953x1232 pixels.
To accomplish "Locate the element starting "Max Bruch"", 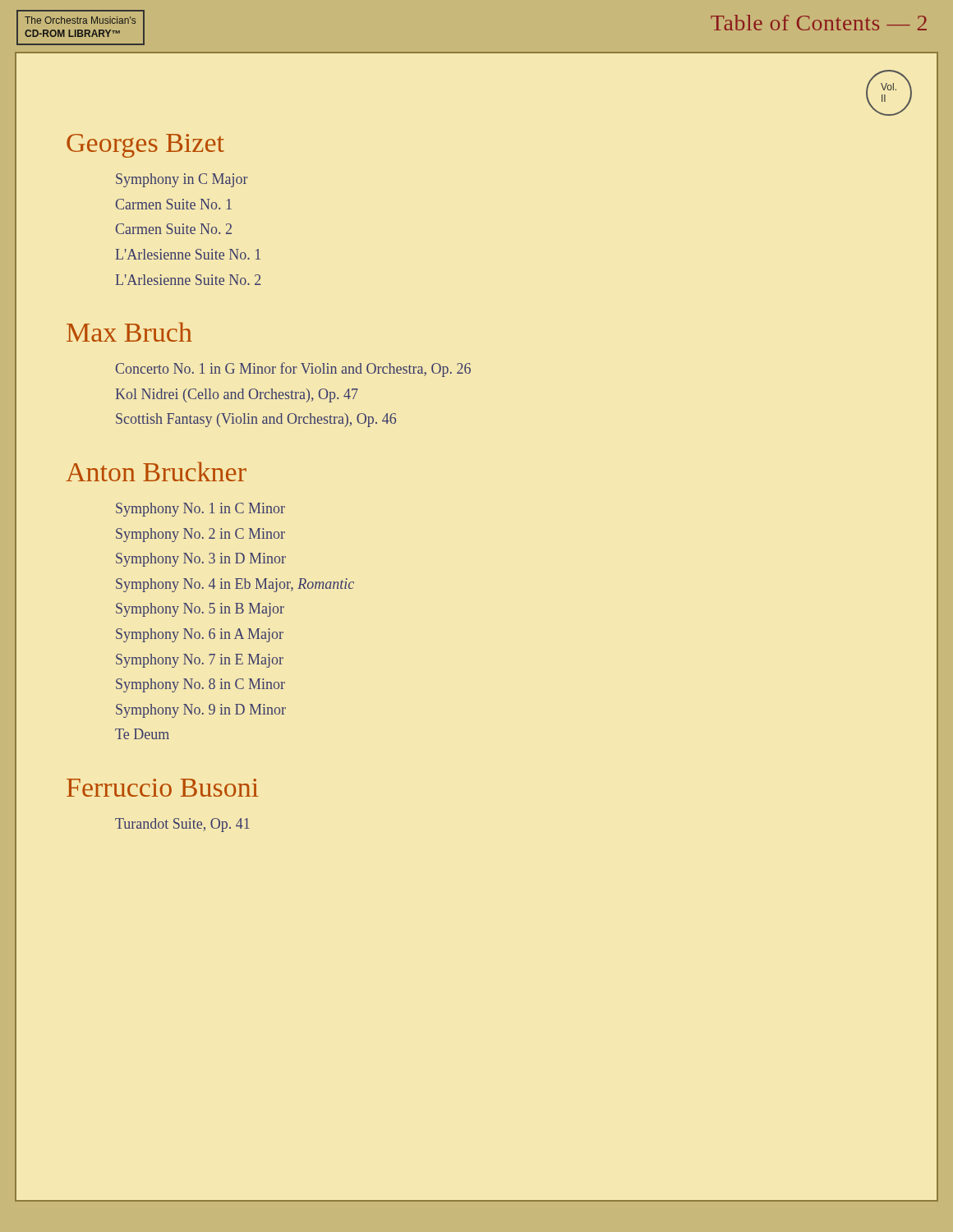I will [x=129, y=332].
